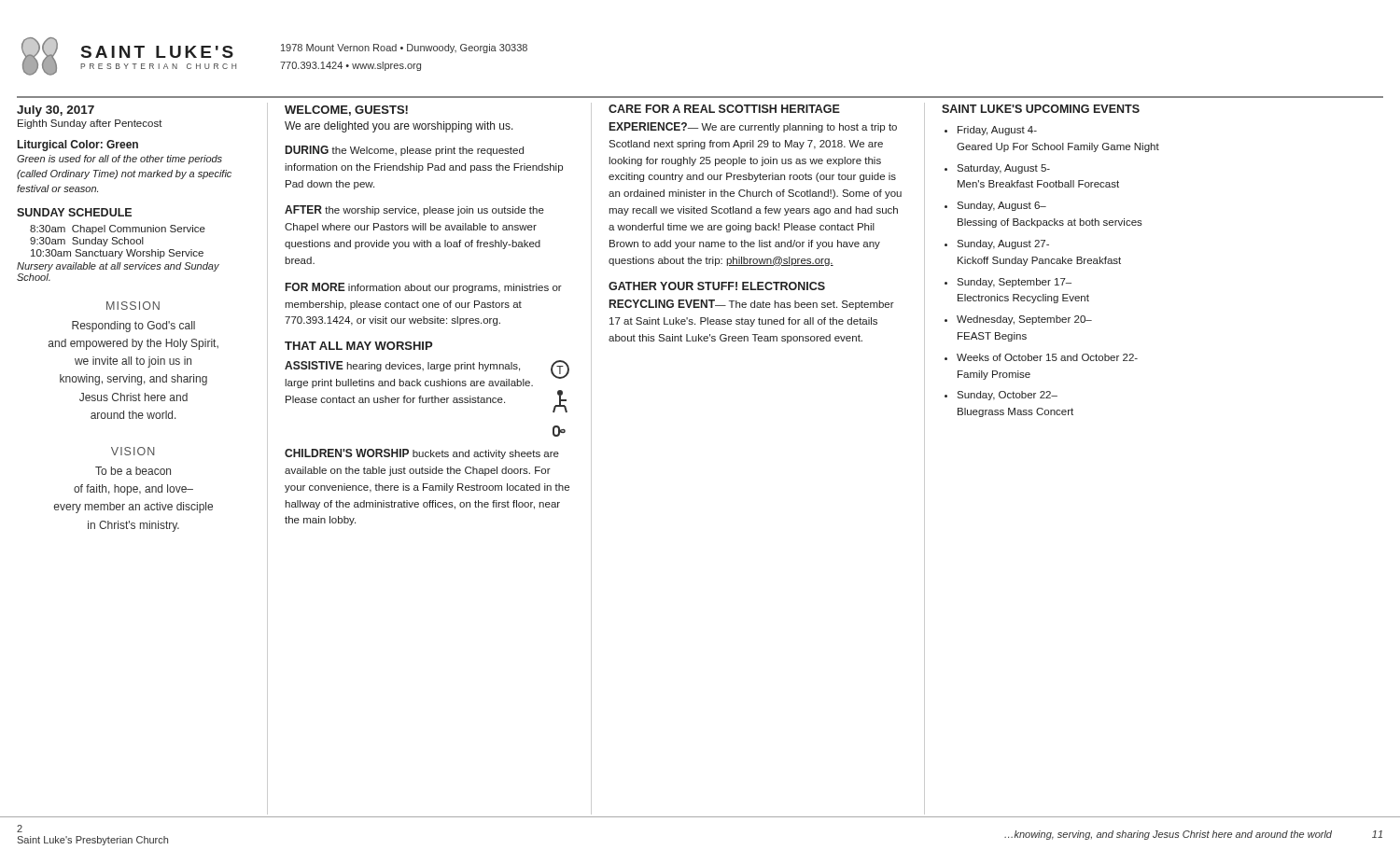
Task: Point to "July 30, 2017"
Action: click(133, 110)
